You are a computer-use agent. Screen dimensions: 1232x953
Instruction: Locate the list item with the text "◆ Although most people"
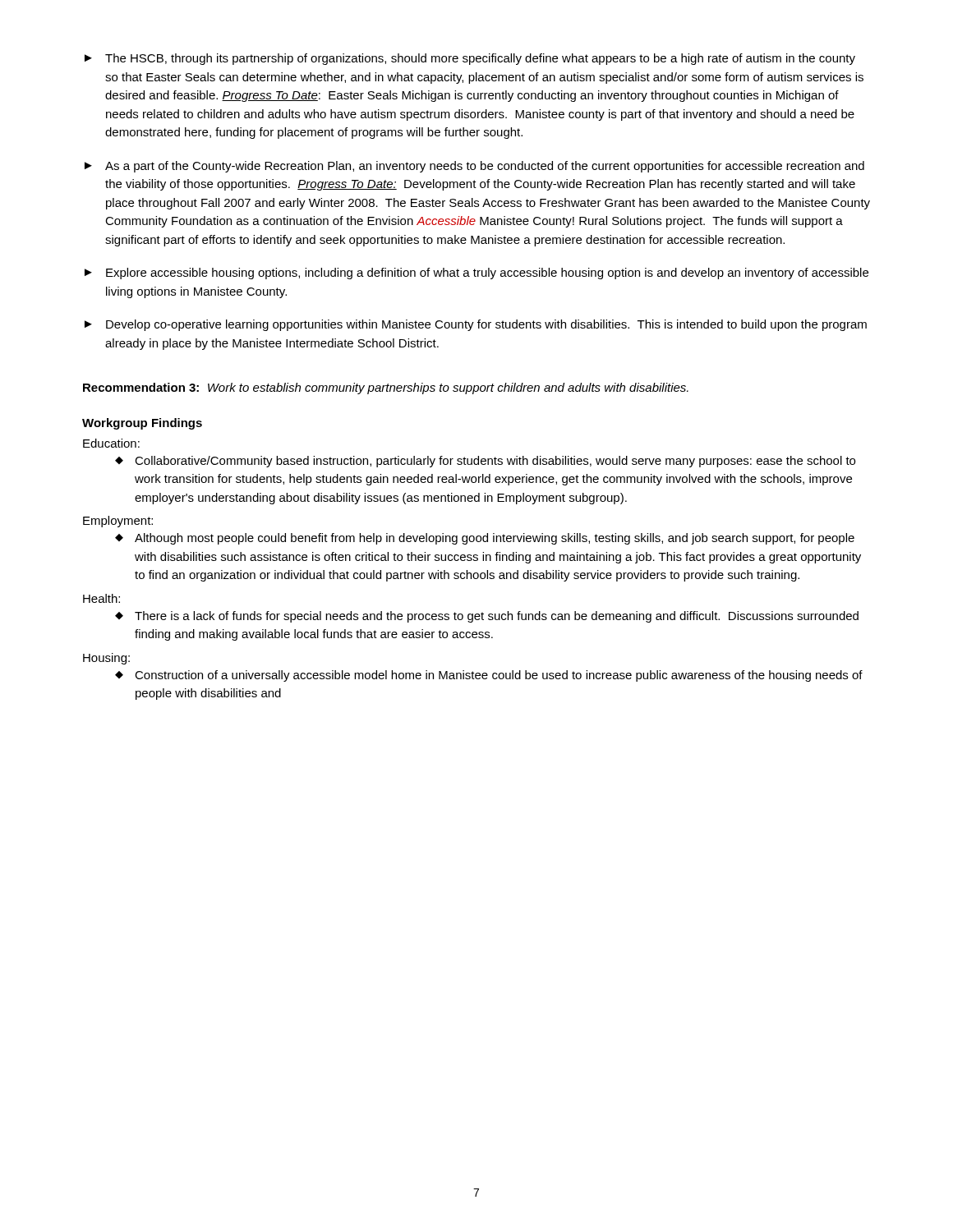pos(493,557)
